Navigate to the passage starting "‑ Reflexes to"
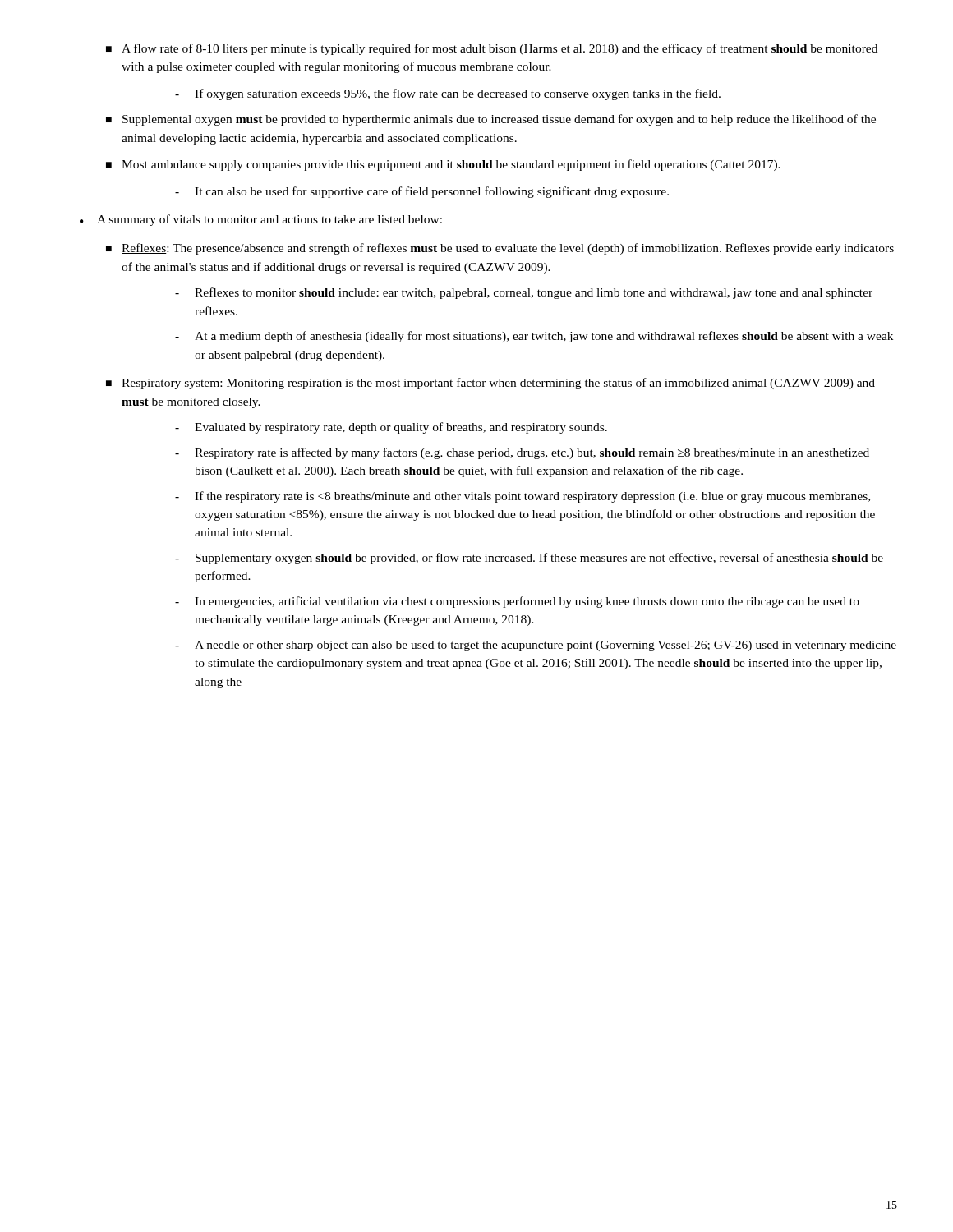 click(x=536, y=302)
